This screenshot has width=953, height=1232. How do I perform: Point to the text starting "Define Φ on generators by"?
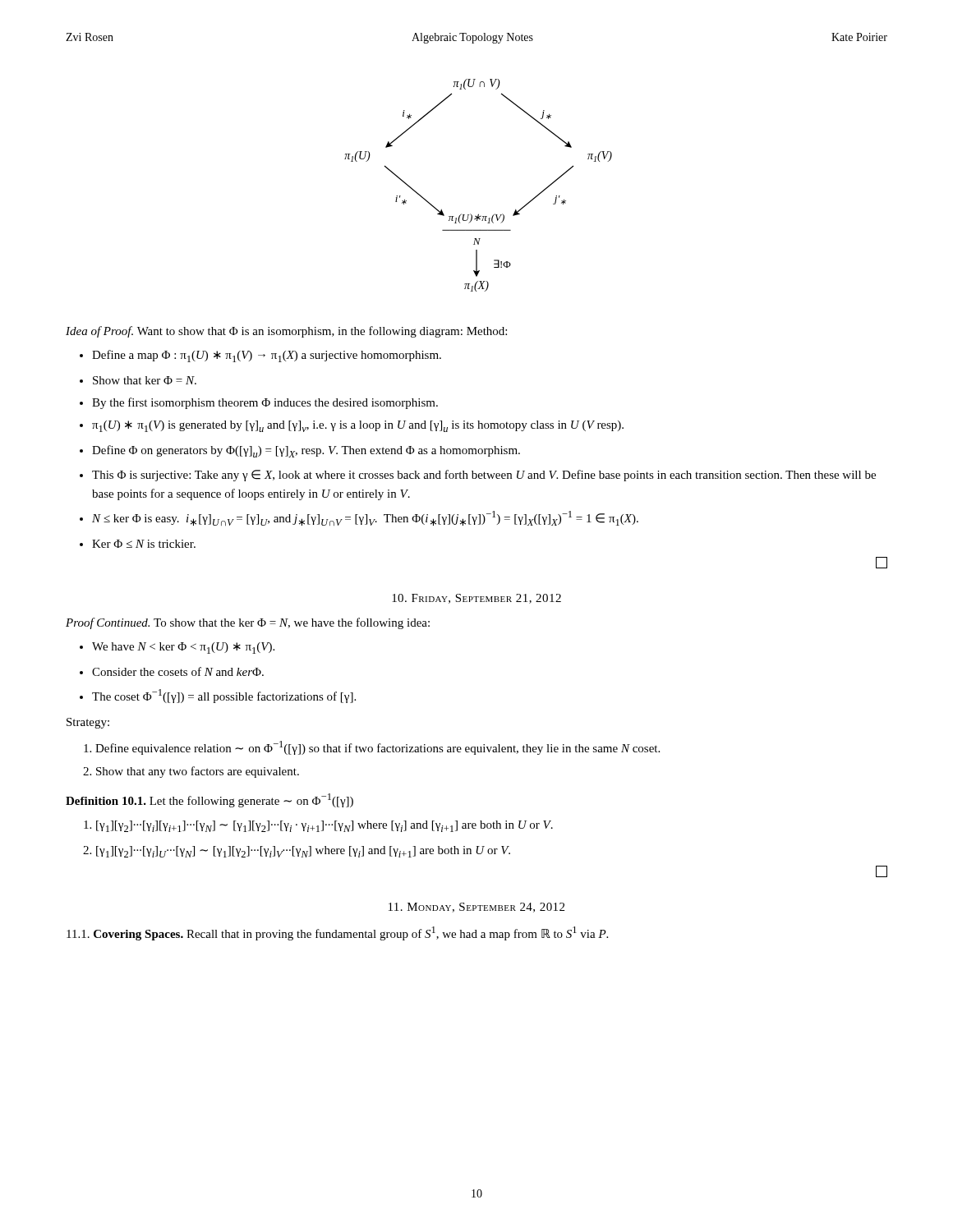[306, 451]
